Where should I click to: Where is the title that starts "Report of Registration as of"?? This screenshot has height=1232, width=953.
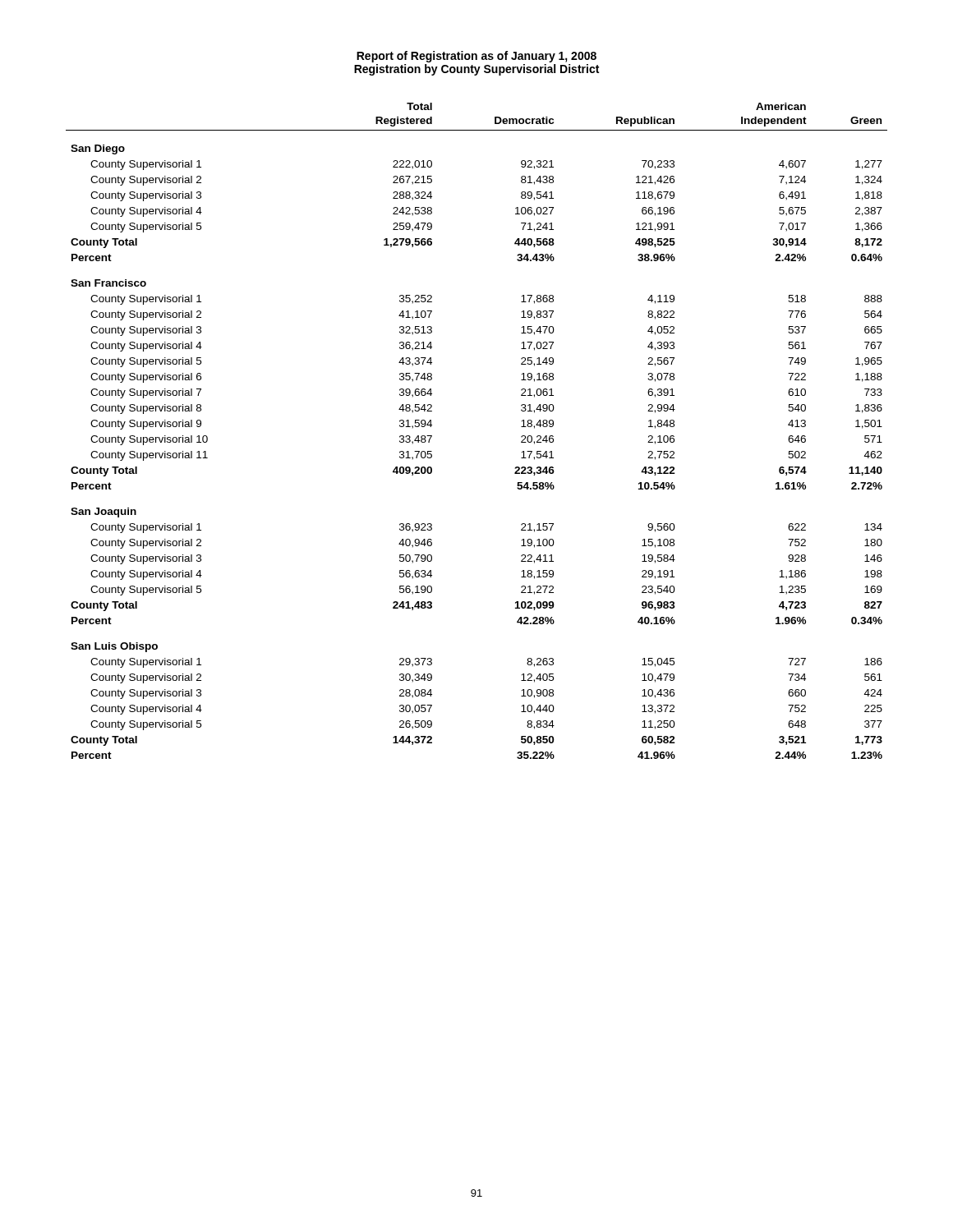[x=476, y=62]
